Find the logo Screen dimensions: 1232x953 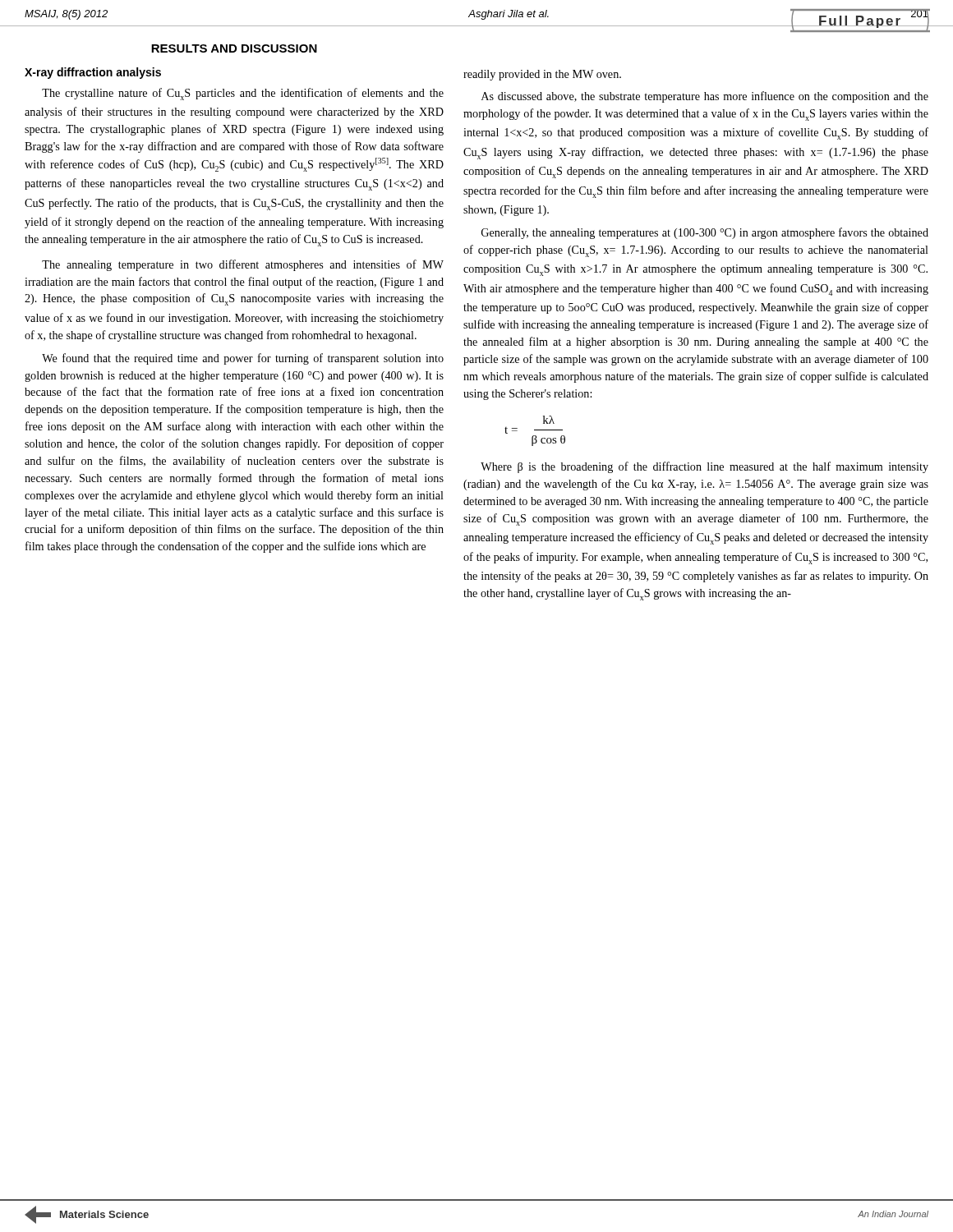tap(860, 23)
